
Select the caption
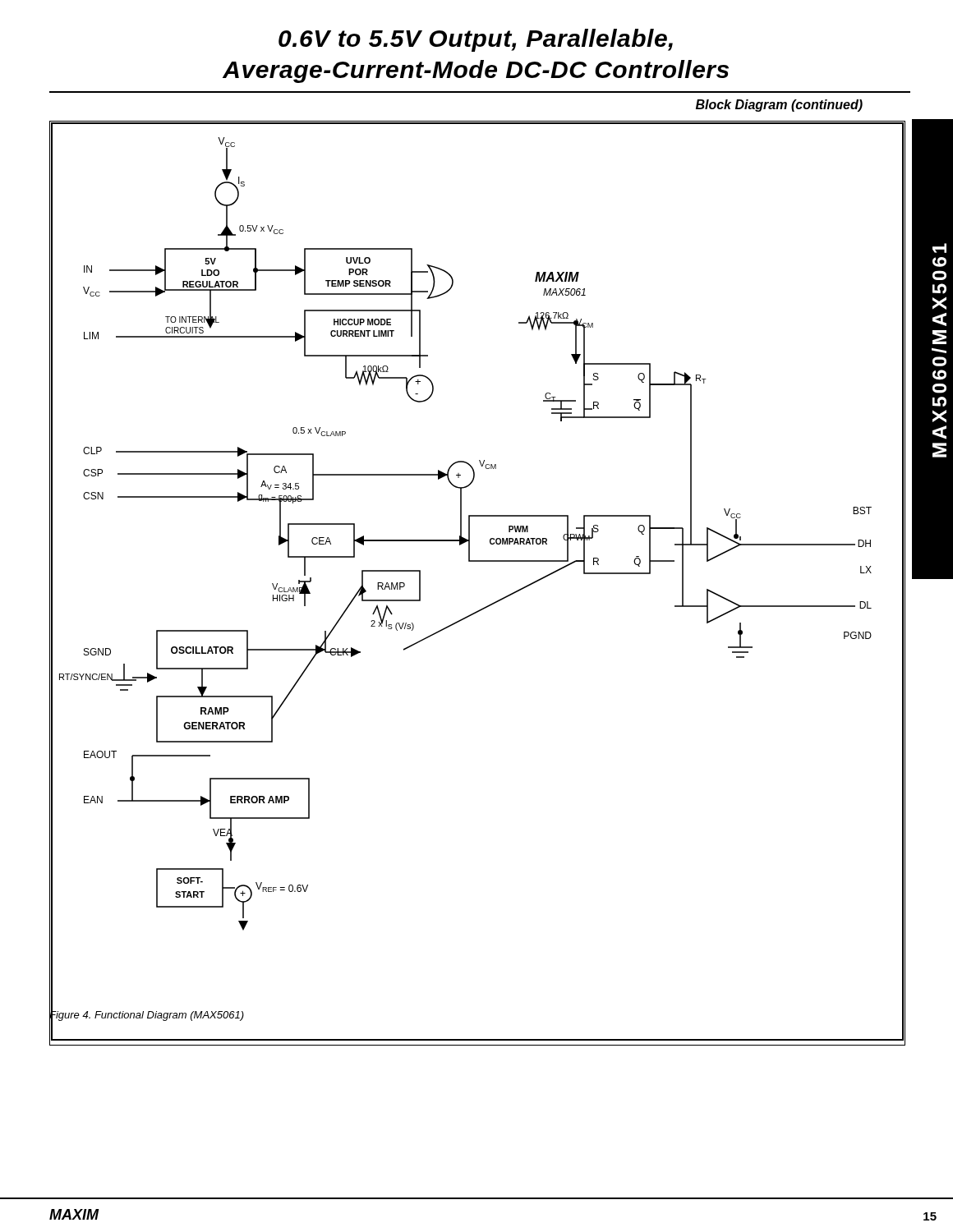pos(147,1015)
